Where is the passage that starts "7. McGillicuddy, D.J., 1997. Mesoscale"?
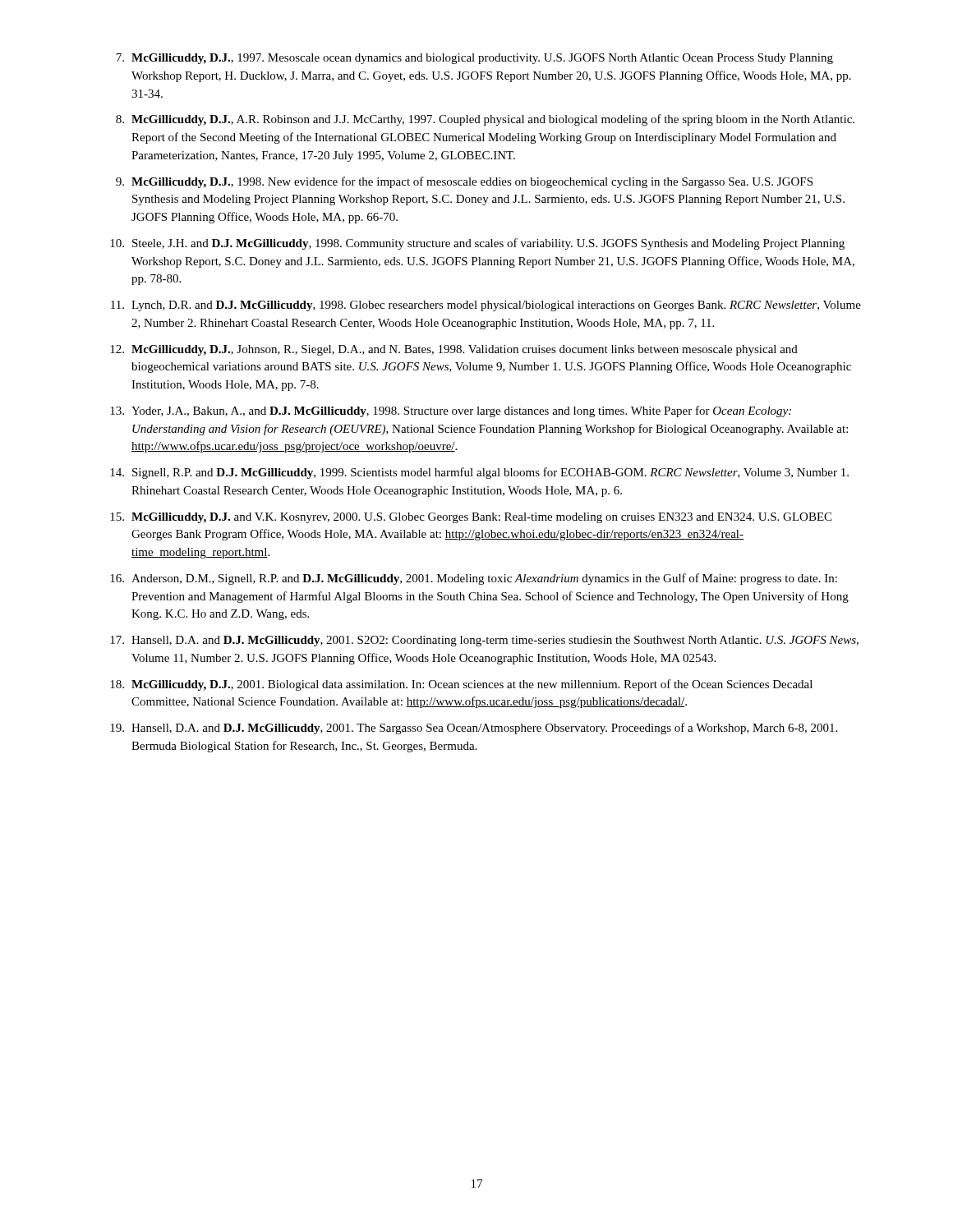Screen dimensions: 1232x953 click(476, 76)
